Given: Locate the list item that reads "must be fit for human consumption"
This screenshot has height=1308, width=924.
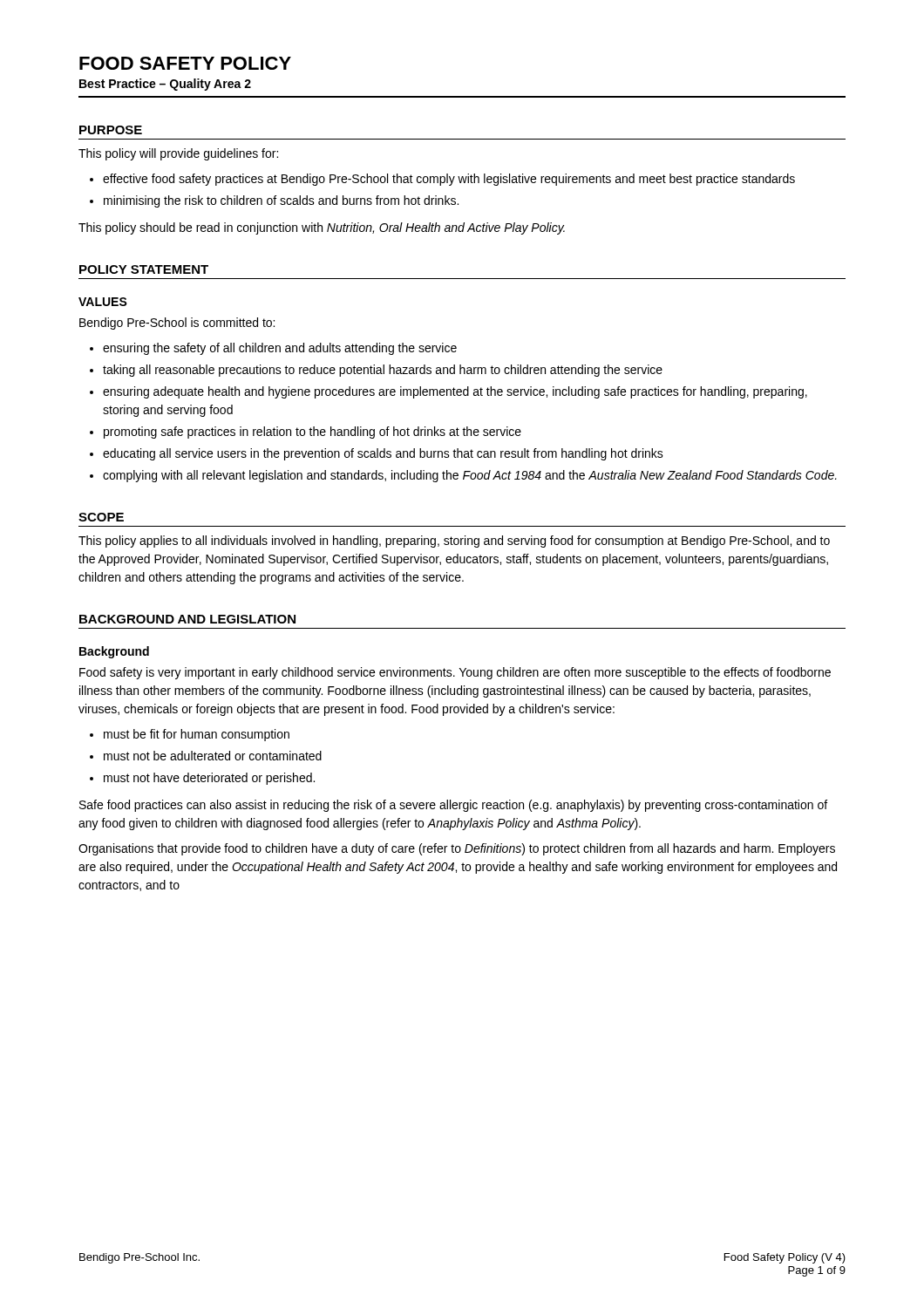Looking at the screenshot, I should coord(196,734).
